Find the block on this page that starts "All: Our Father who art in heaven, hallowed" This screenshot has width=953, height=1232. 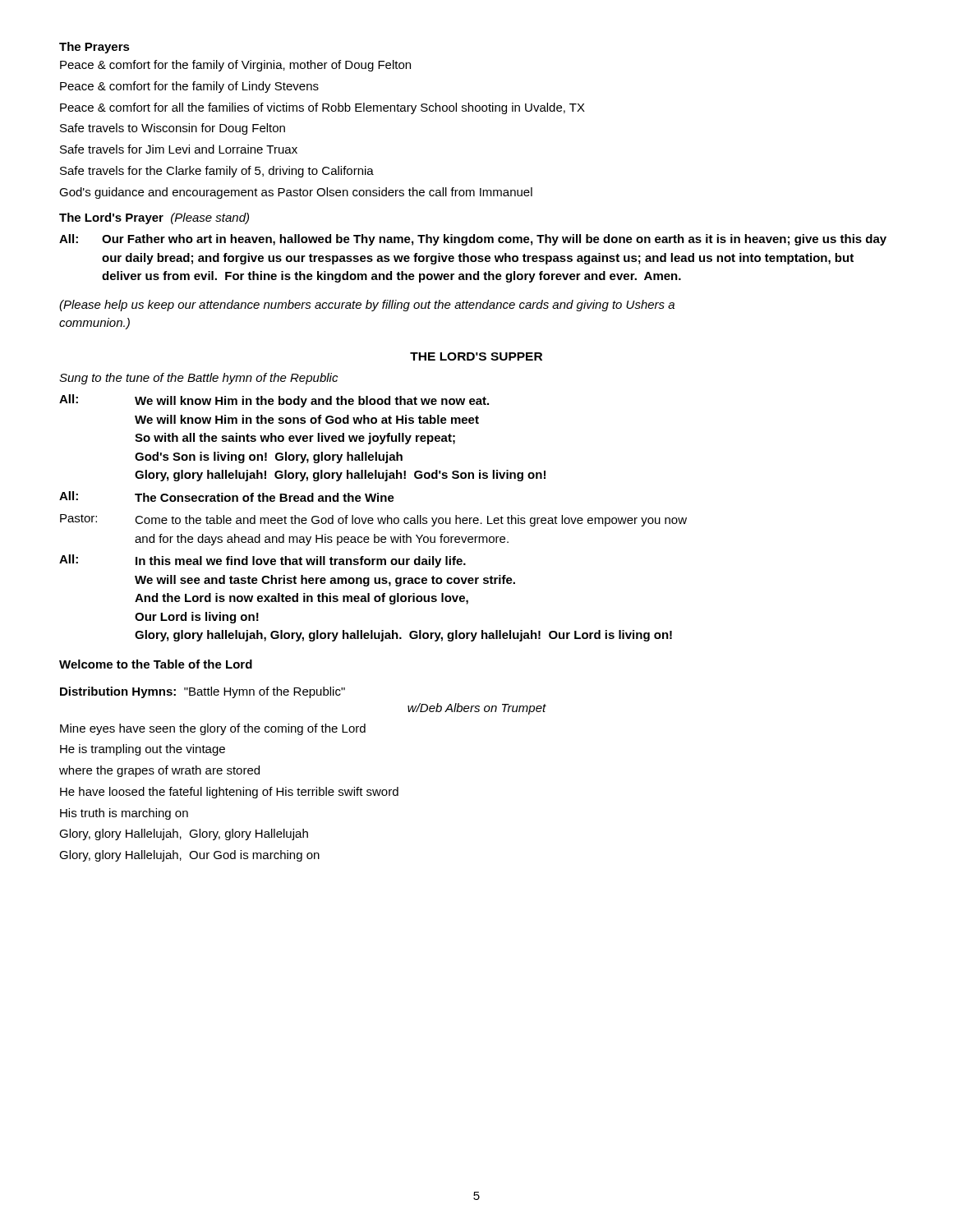tap(476, 258)
